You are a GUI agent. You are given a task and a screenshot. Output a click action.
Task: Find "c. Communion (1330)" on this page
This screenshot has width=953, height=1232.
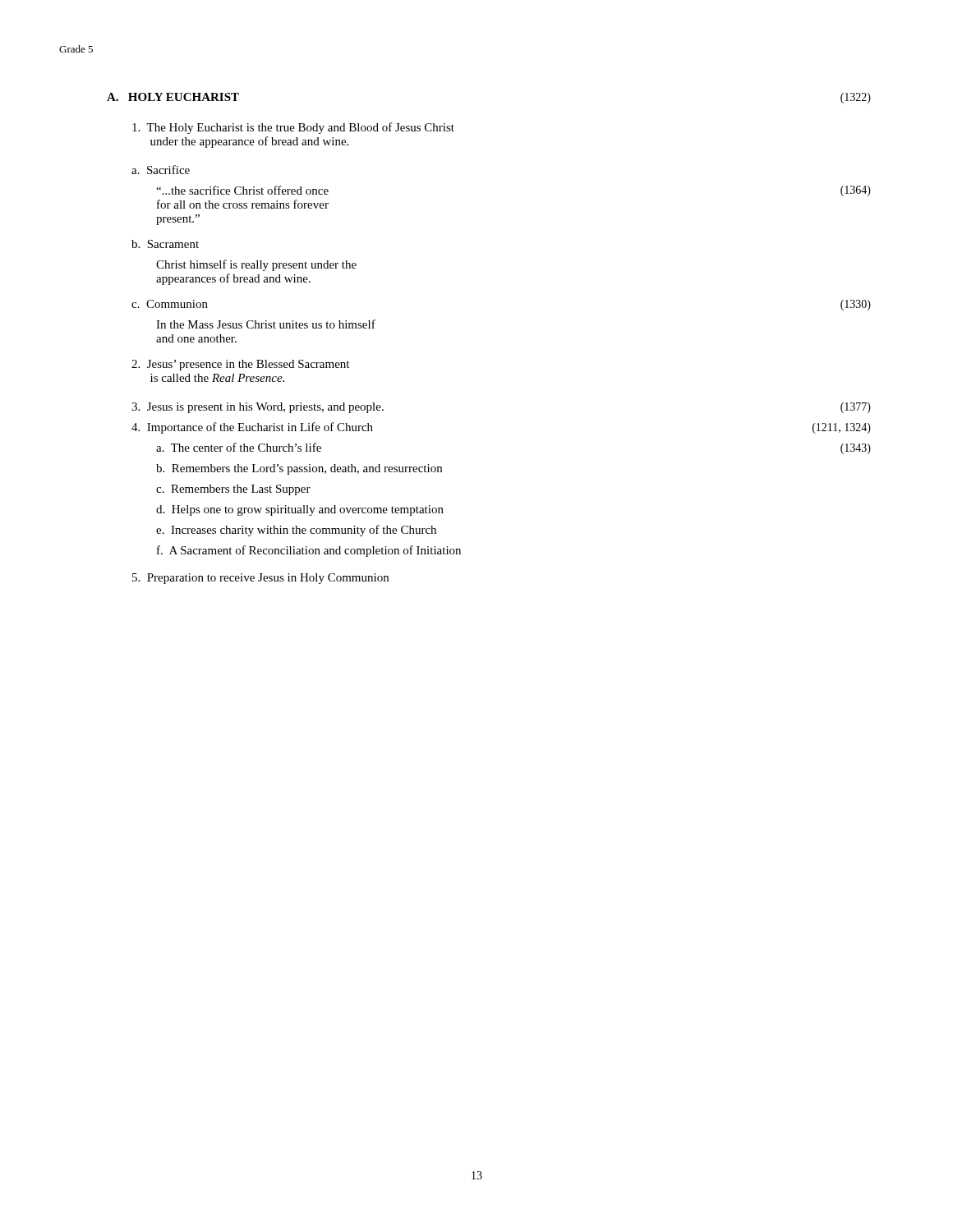pos(169,305)
